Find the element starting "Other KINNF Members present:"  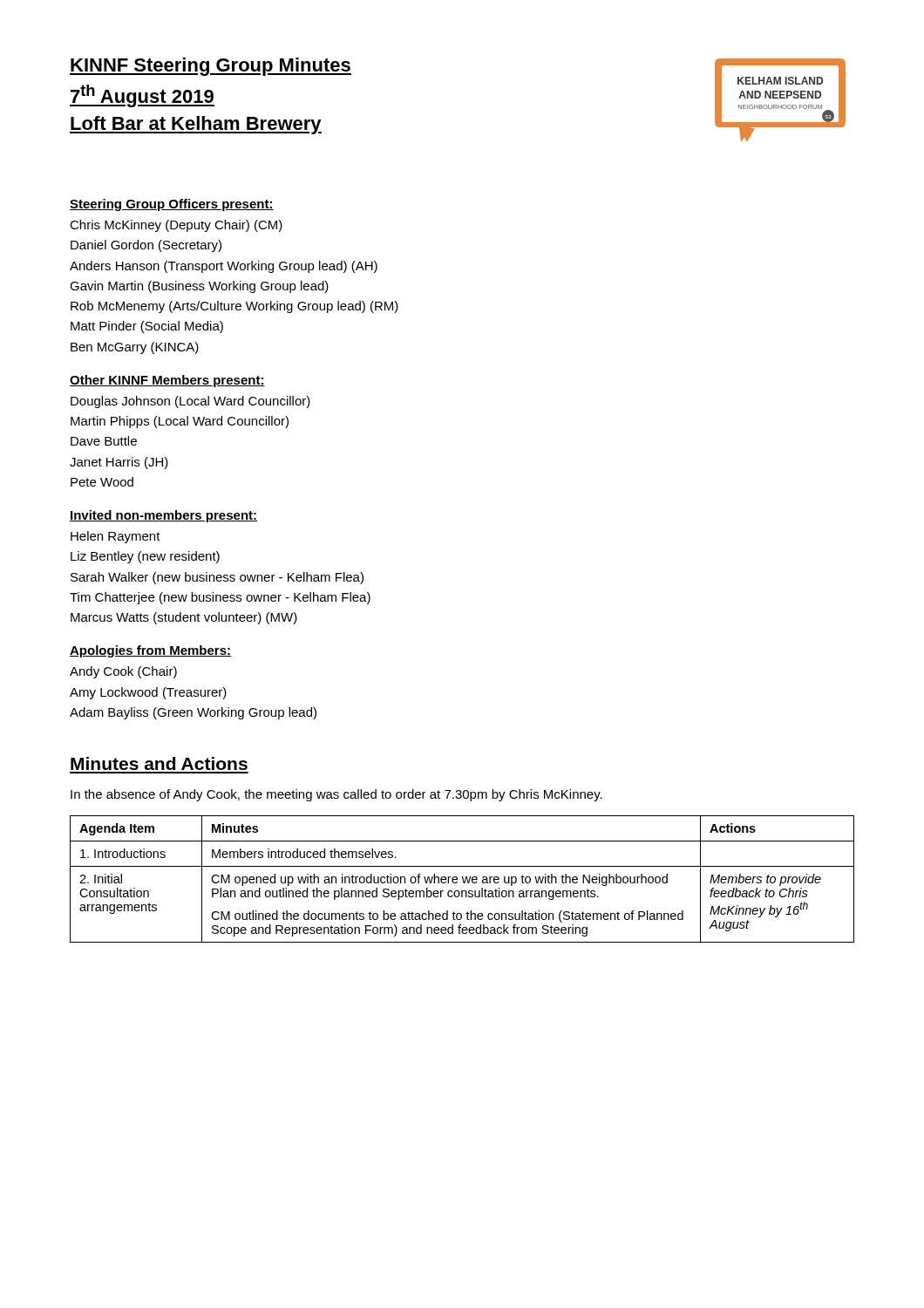pyautogui.click(x=167, y=380)
